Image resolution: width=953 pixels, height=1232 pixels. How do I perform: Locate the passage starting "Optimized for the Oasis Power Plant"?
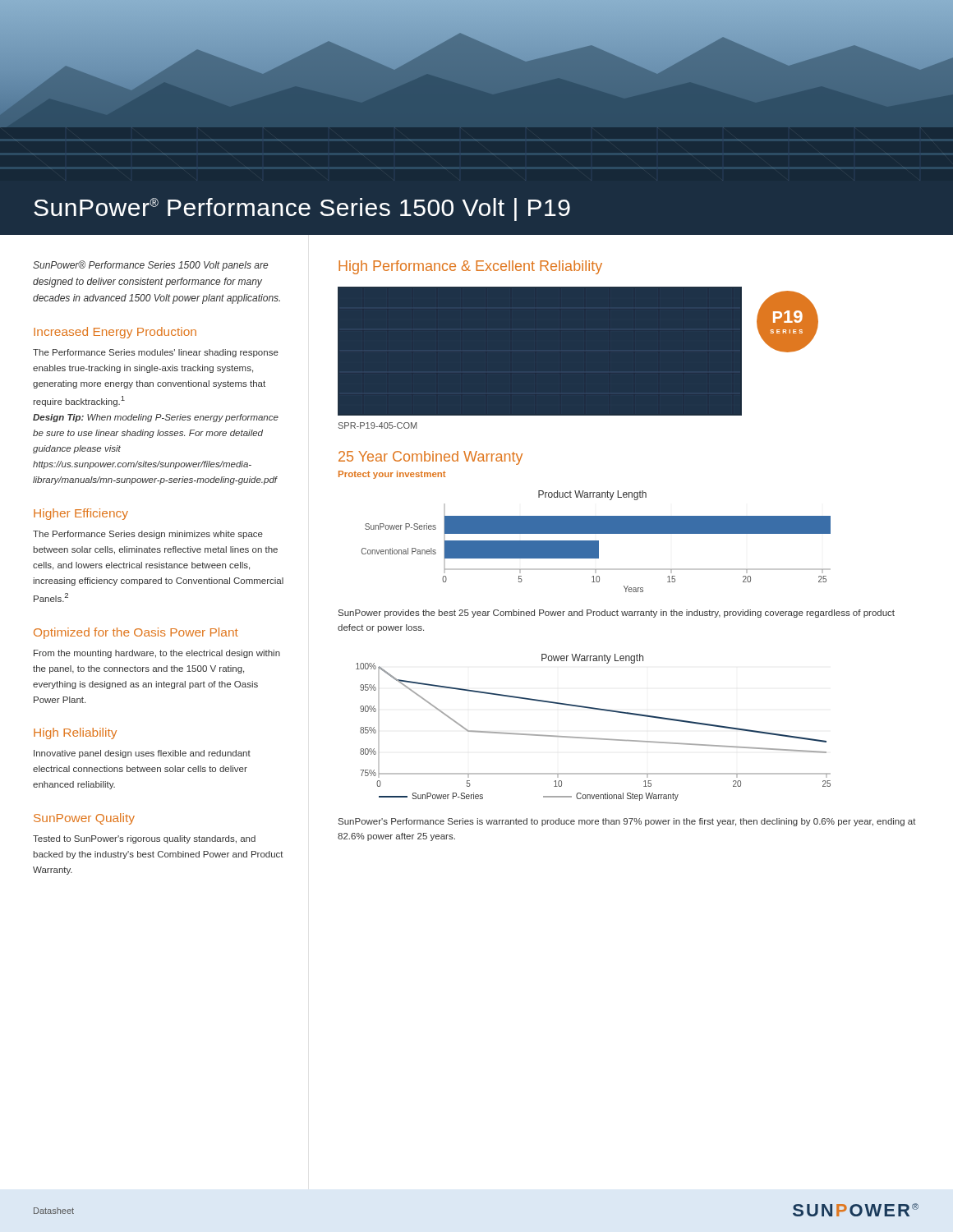(136, 632)
